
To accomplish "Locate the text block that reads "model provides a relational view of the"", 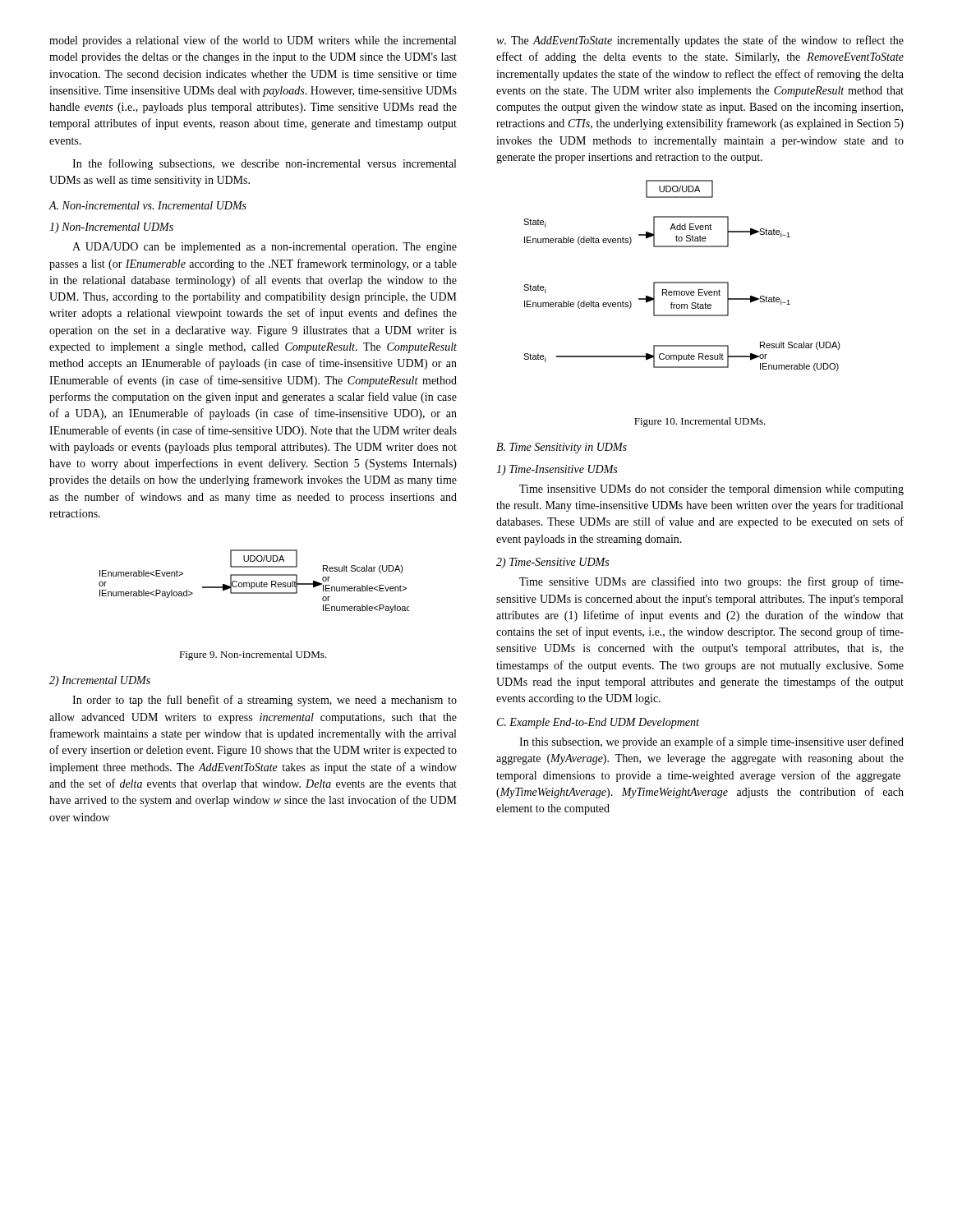I will [253, 91].
